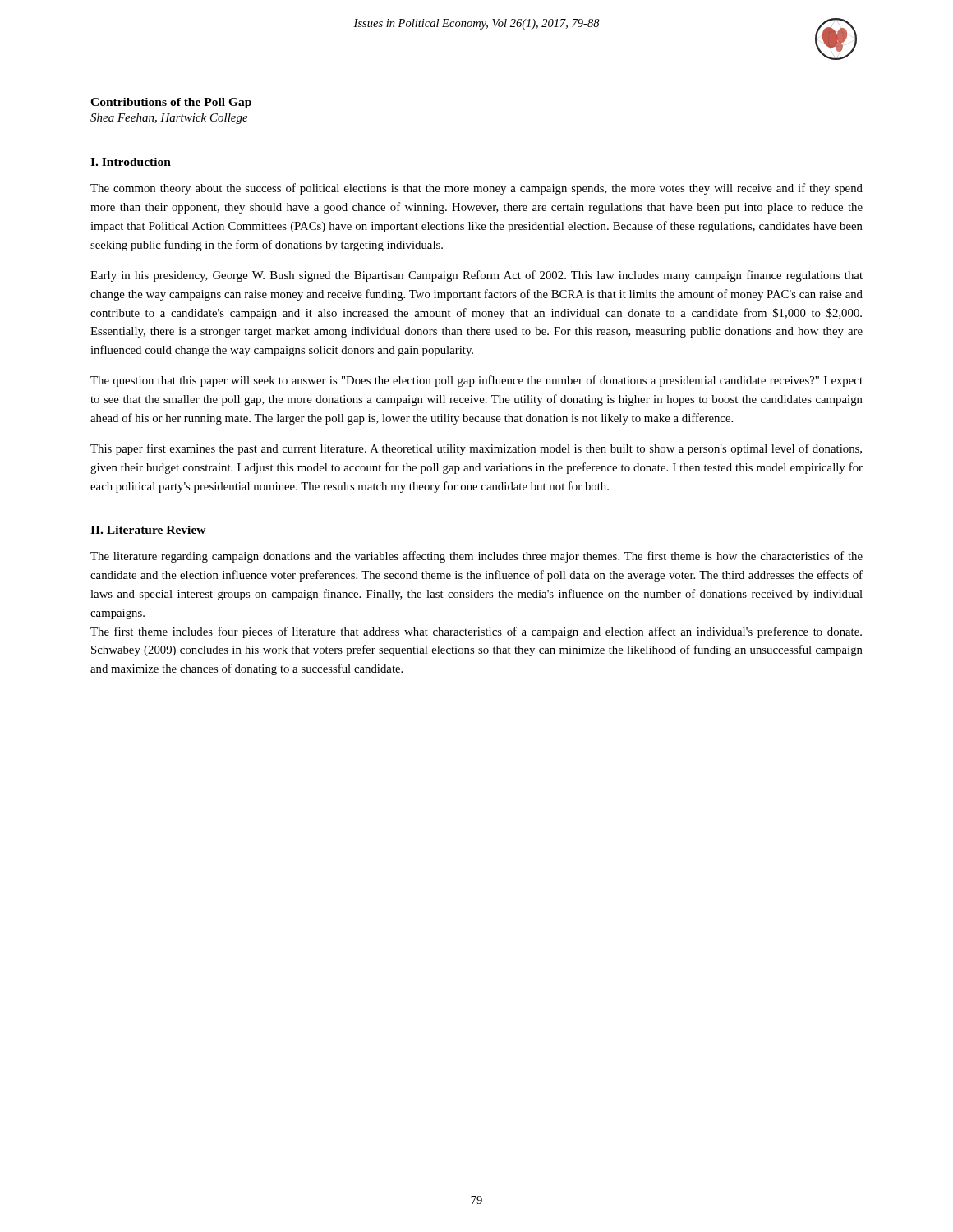Navigate to the element starting "II. Literature Review"
953x1232 pixels.
point(148,529)
